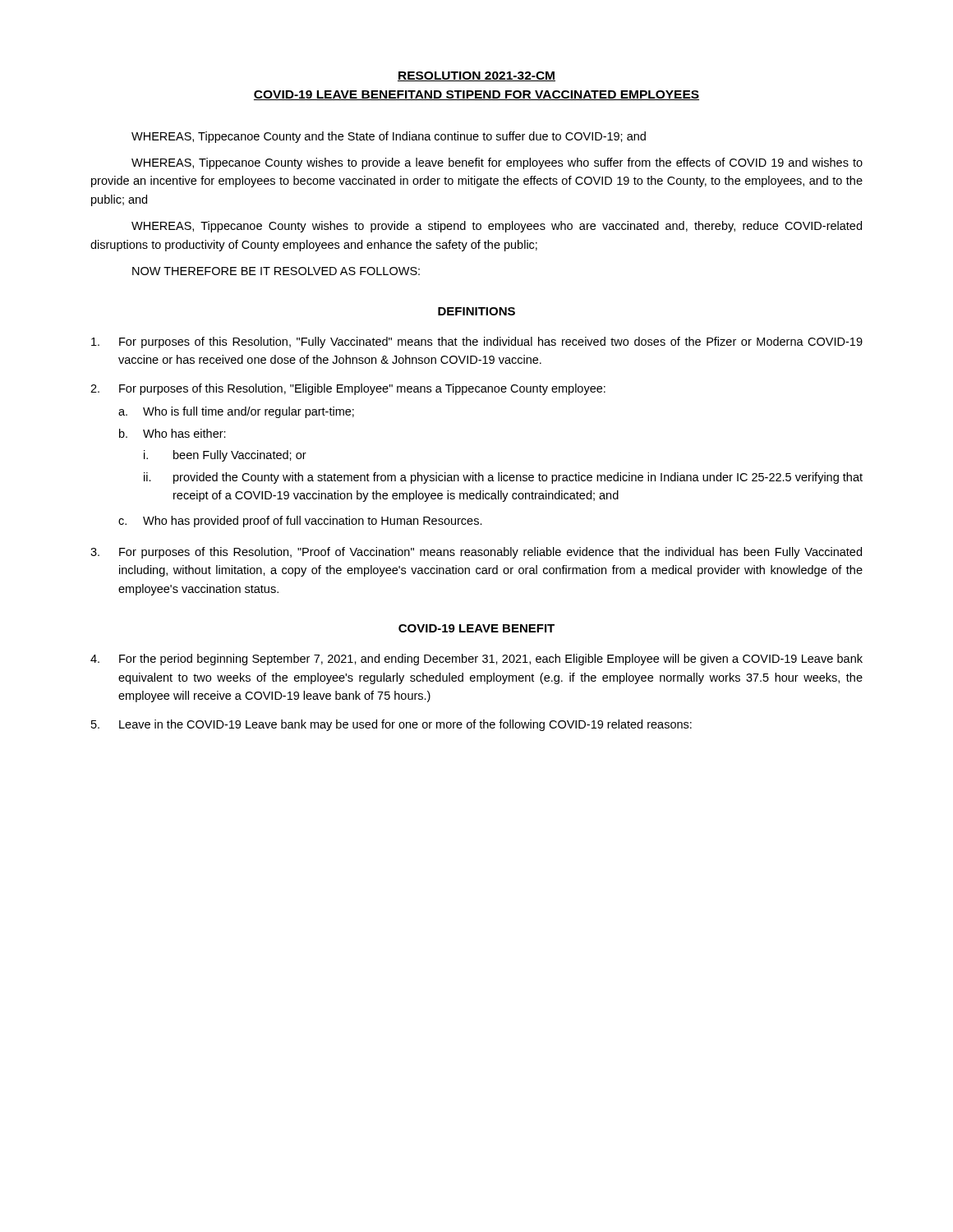The height and width of the screenshot is (1232, 953).
Task: Select the list item with the text "i. been Fully Vaccinated; or"
Action: (225, 455)
